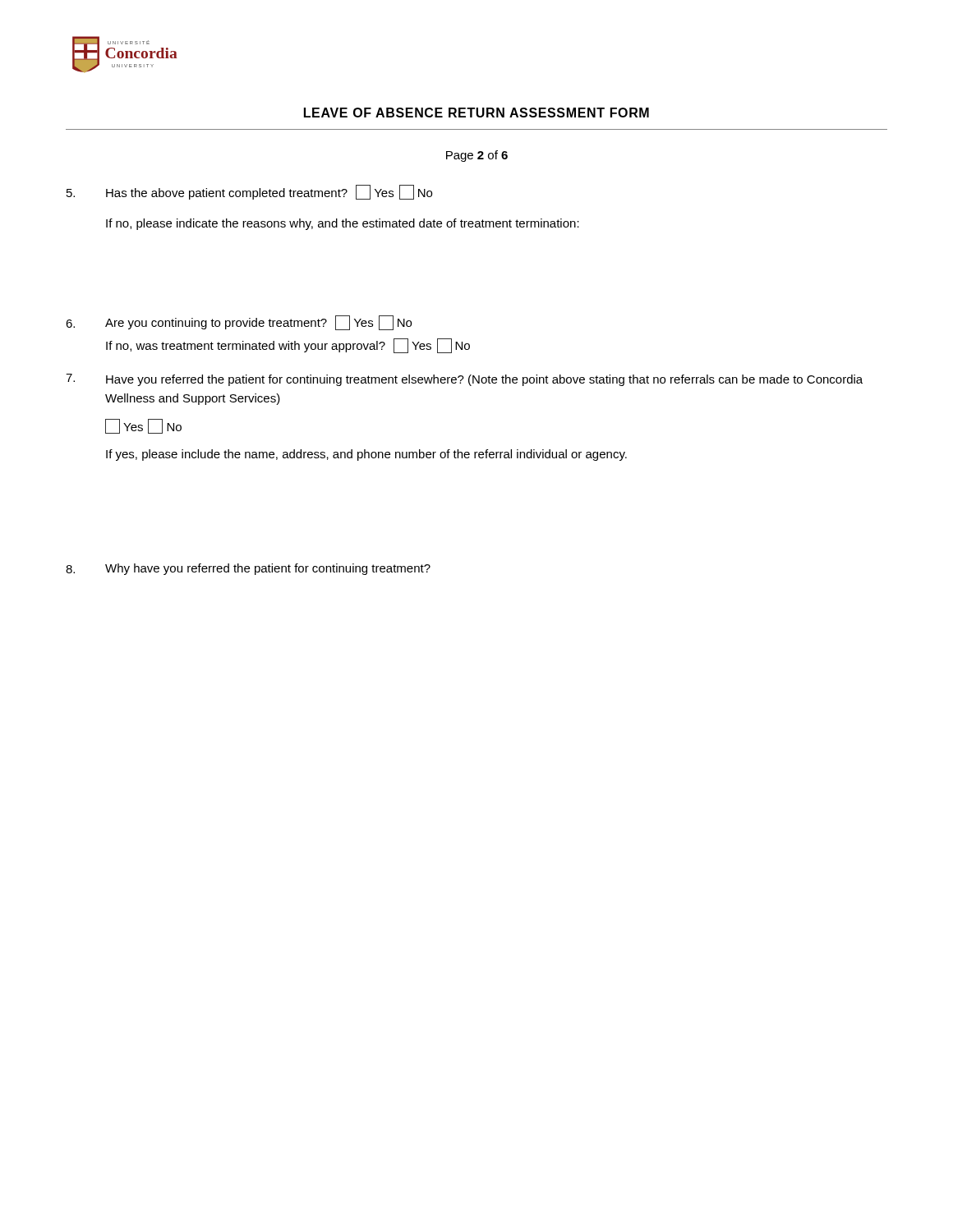Select the text block starting "Have you referred the patient for"
This screenshot has height=1232, width=953.
tap(476, 445)
